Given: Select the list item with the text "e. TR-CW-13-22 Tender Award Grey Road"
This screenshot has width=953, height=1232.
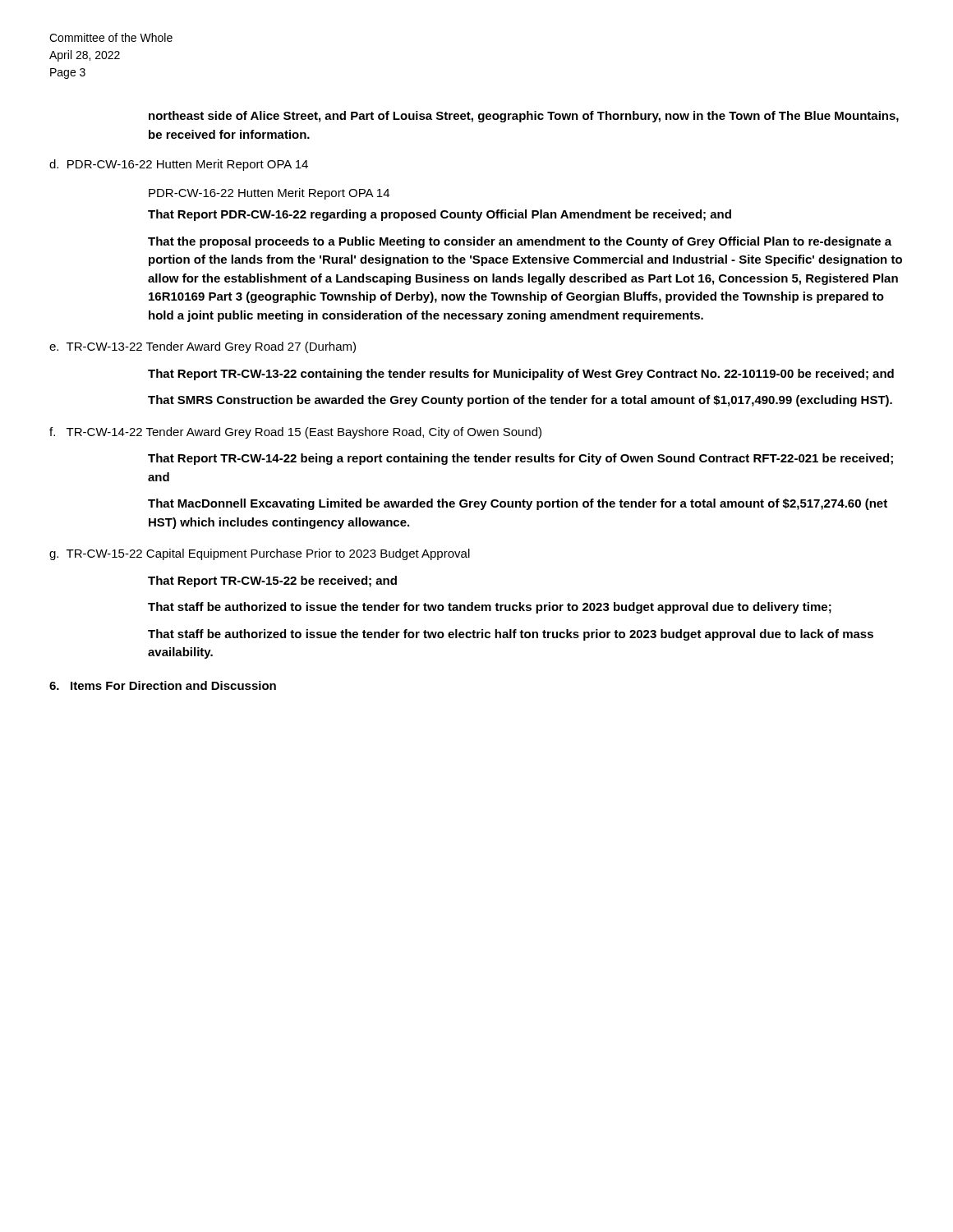Looking at the screenshot, I should [203, 347].
